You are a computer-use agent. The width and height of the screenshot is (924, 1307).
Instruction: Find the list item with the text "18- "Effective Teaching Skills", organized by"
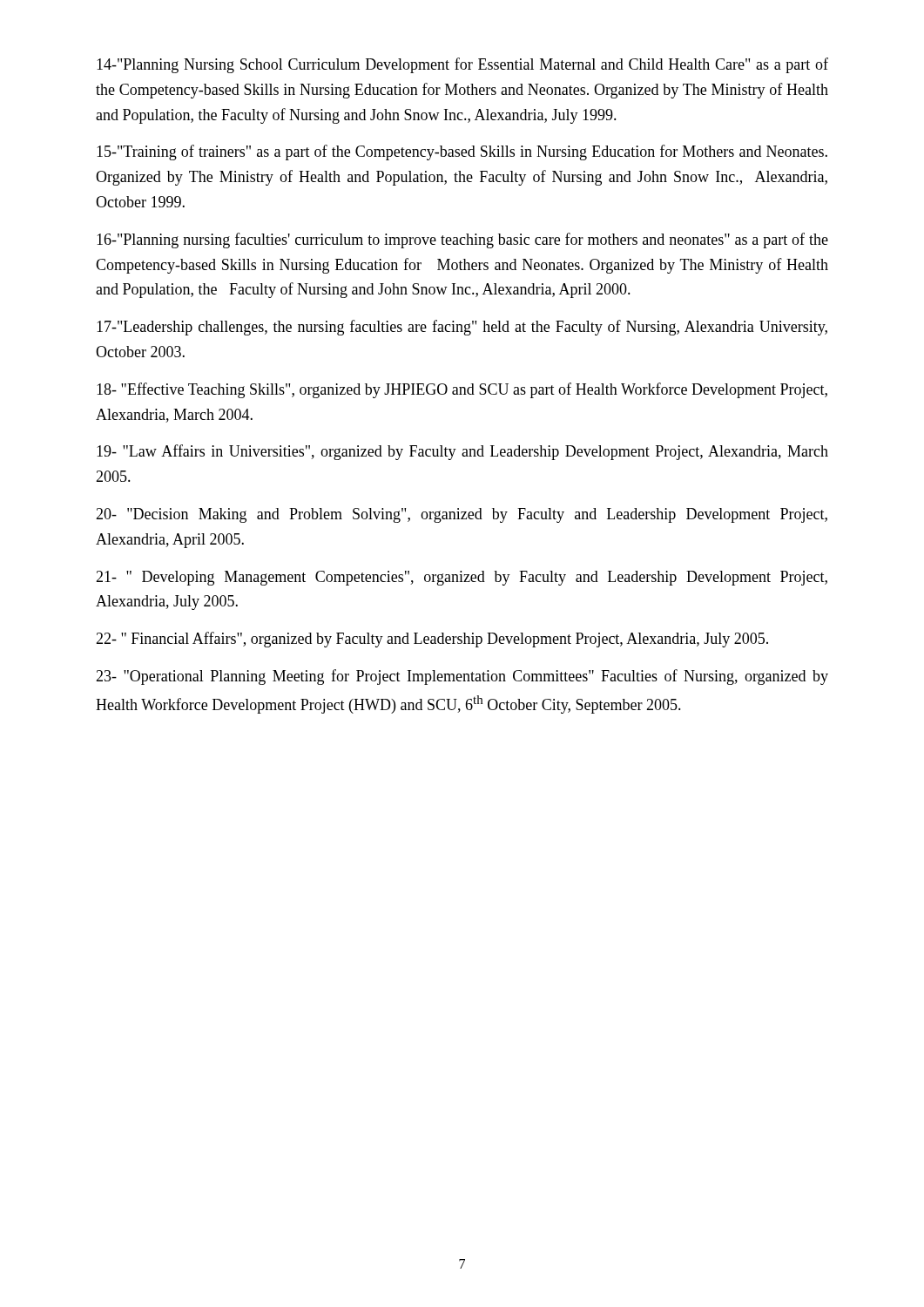click(x=462, y=402)
